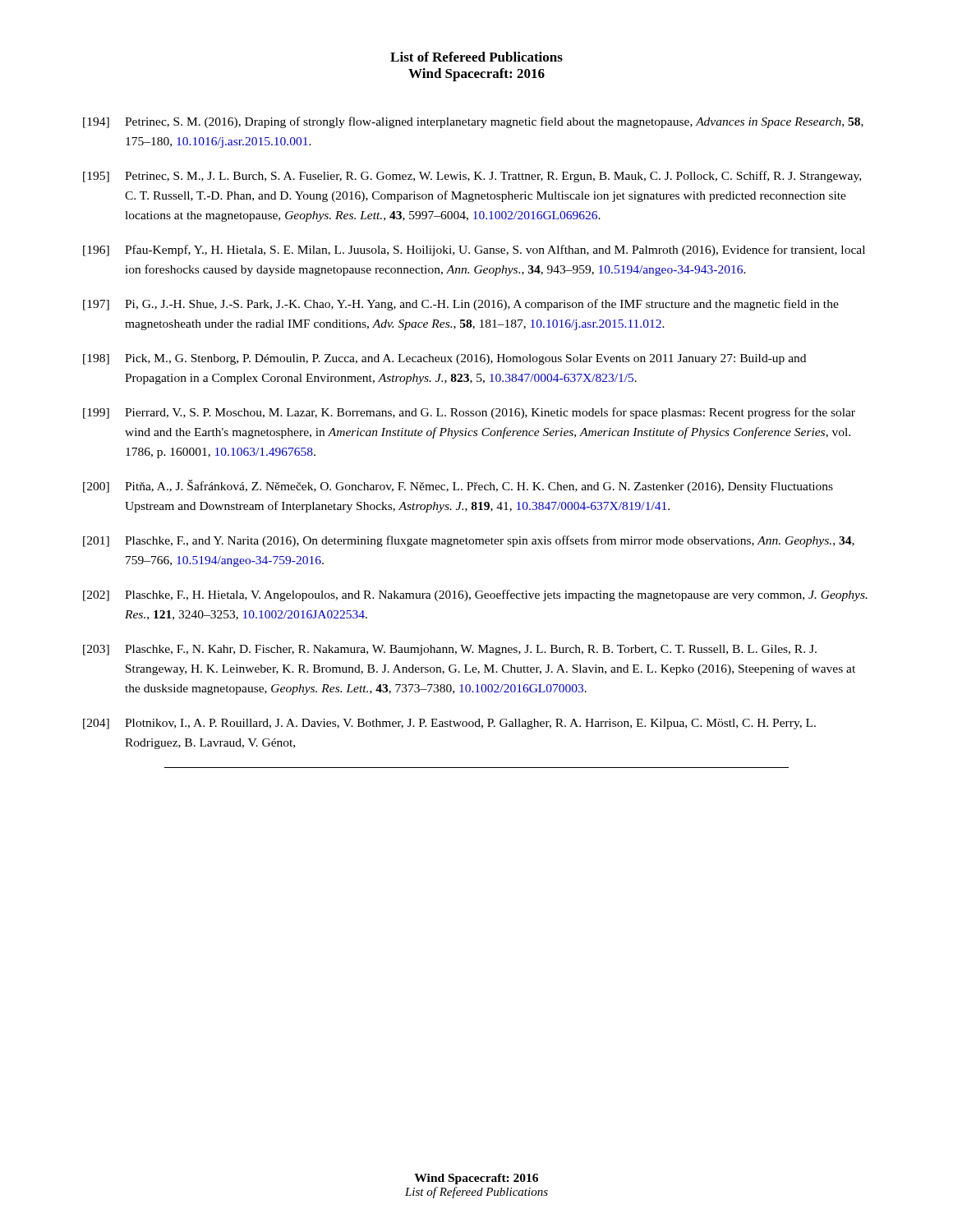Point to the block beginning "[196] Pfau-Kempf, Y., H. Hietala, S."
This screenshot has width=953, height=1232.
click(x=476, y=260)
